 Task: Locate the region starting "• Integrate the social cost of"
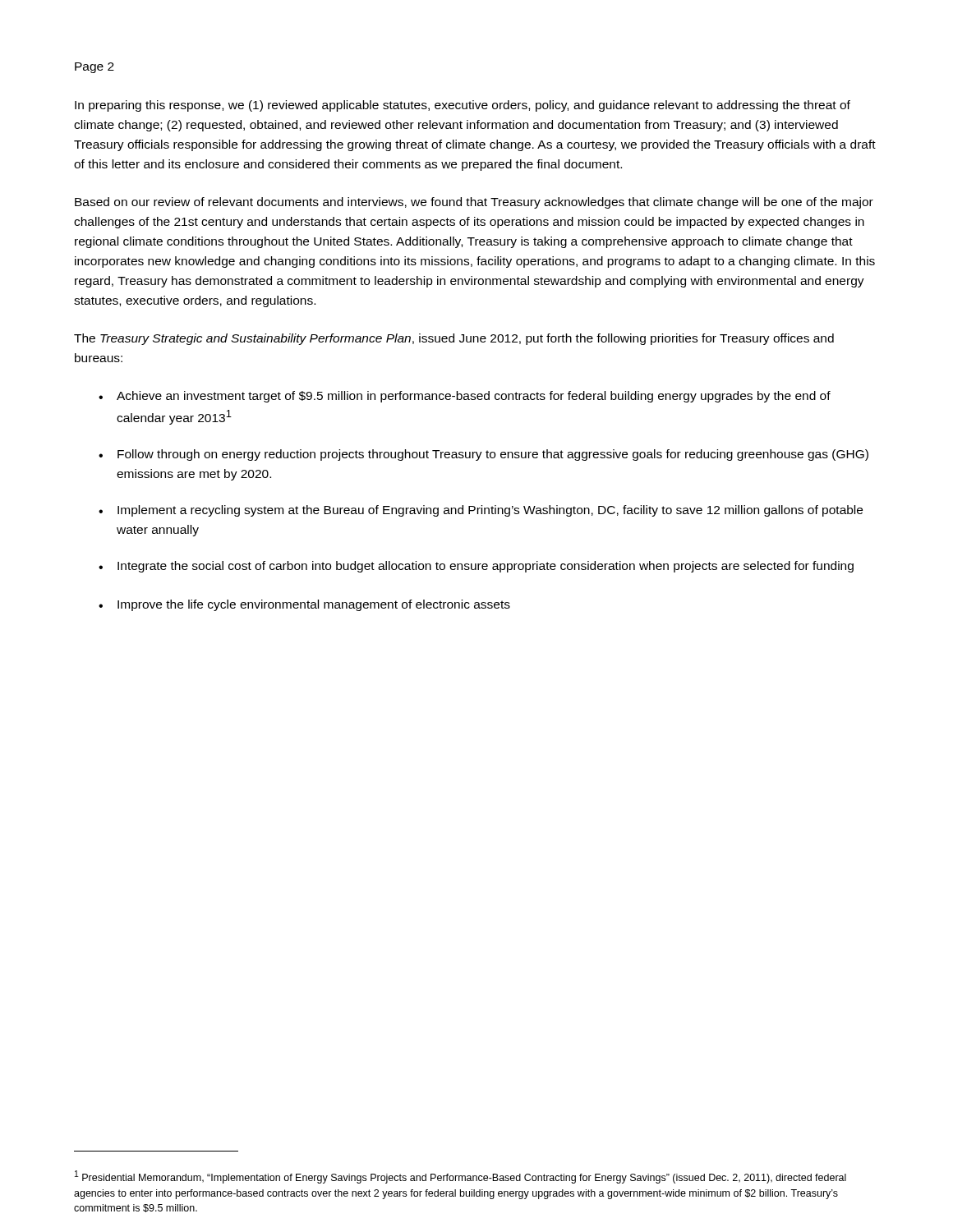click(x=489, y=567)
